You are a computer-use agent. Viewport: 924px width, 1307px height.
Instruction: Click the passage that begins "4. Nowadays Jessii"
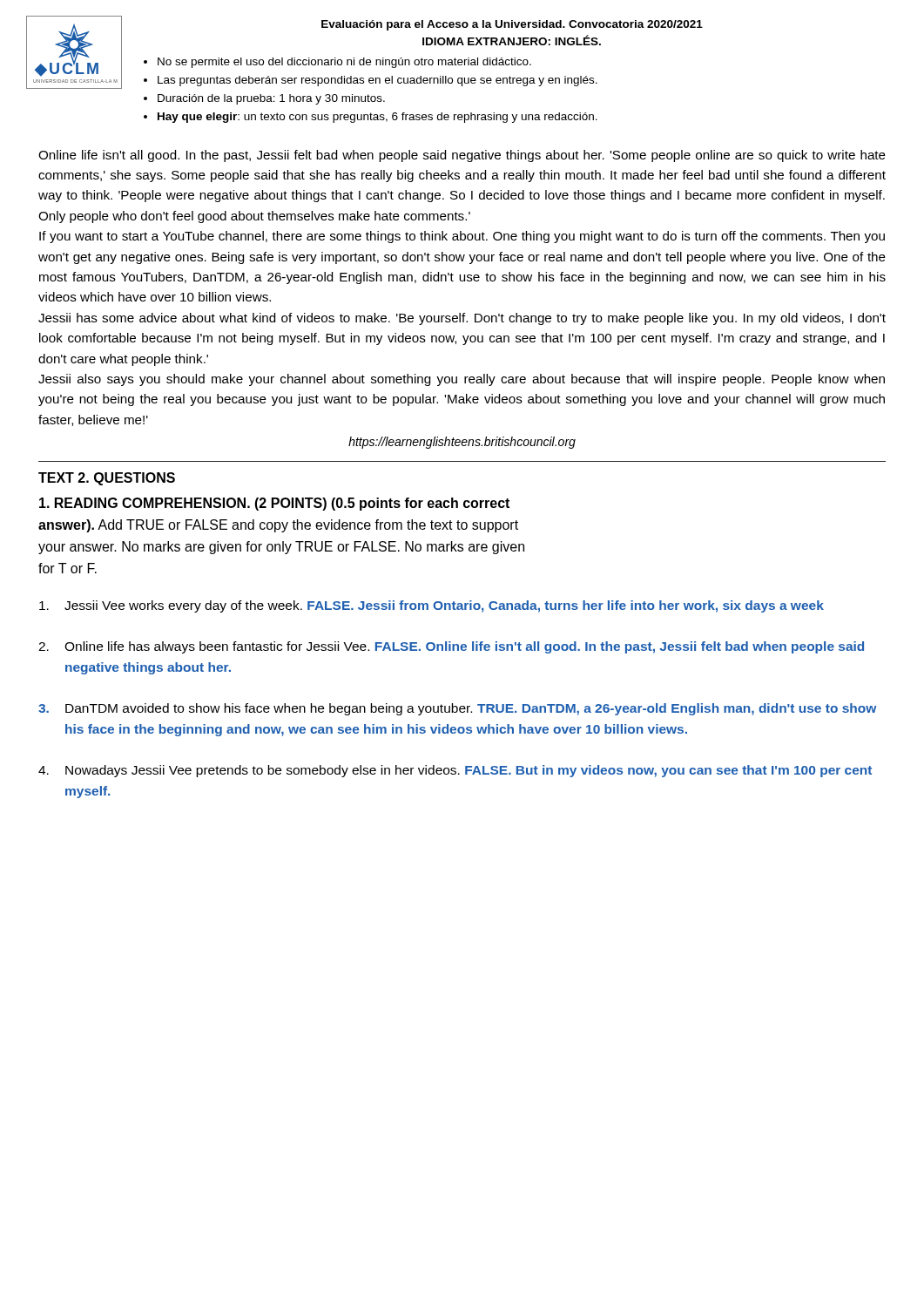[x=462, y=781]
